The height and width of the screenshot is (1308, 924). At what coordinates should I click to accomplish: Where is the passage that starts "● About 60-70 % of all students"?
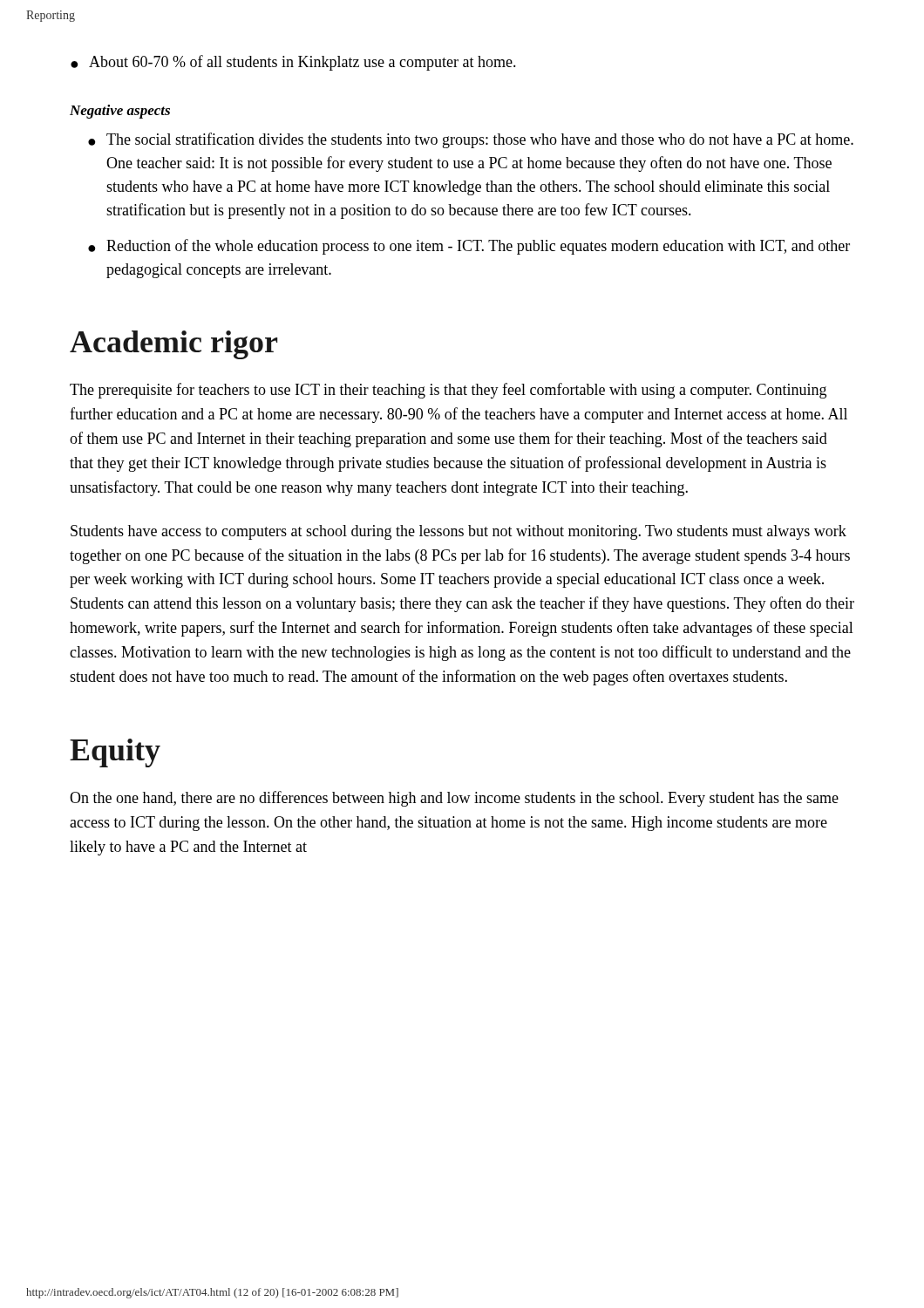(462, 63)
